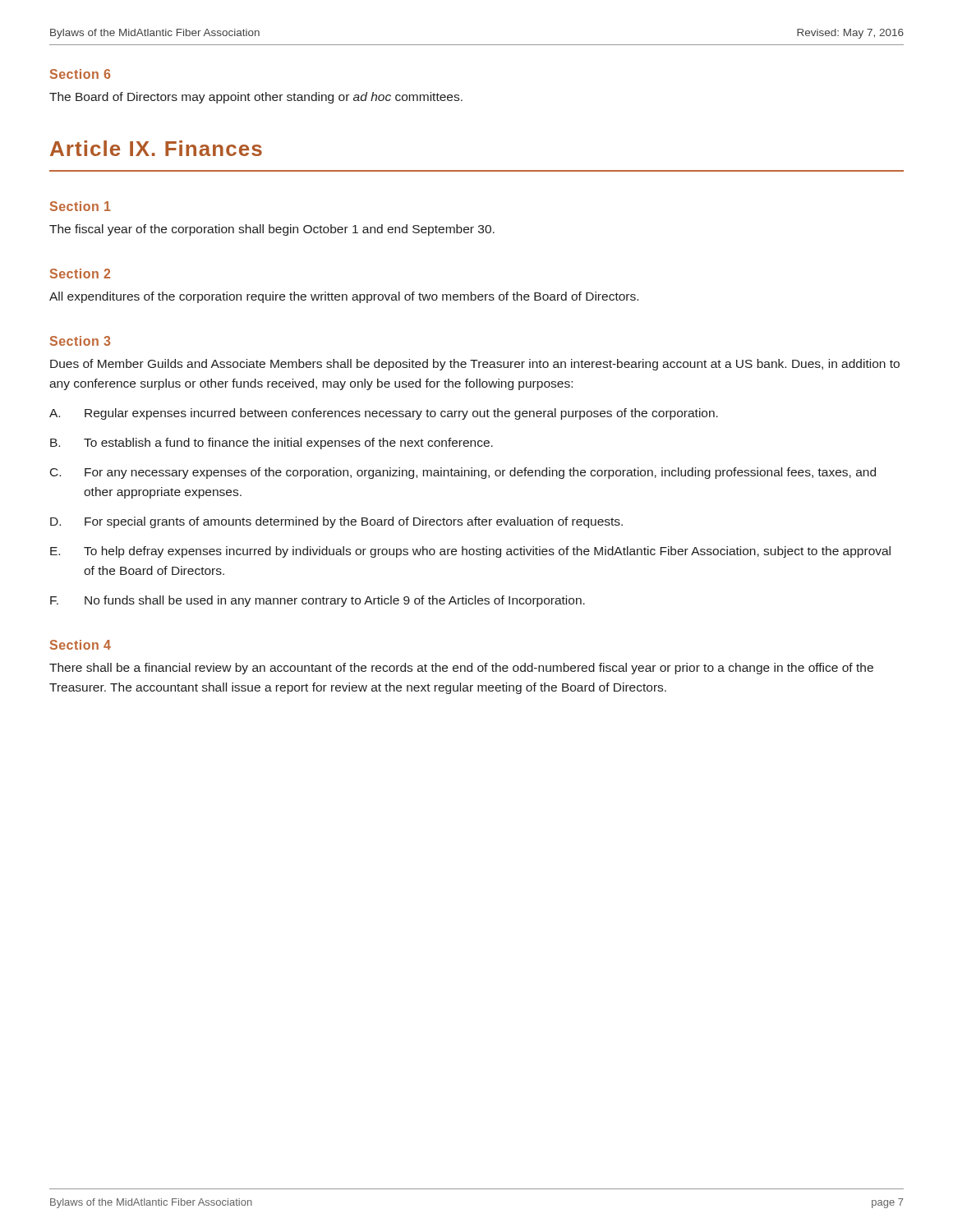Navigate to the element starting "The Board of Directors may"
The height and width of the screenshot is (1232, 953).
pos(256,97)
